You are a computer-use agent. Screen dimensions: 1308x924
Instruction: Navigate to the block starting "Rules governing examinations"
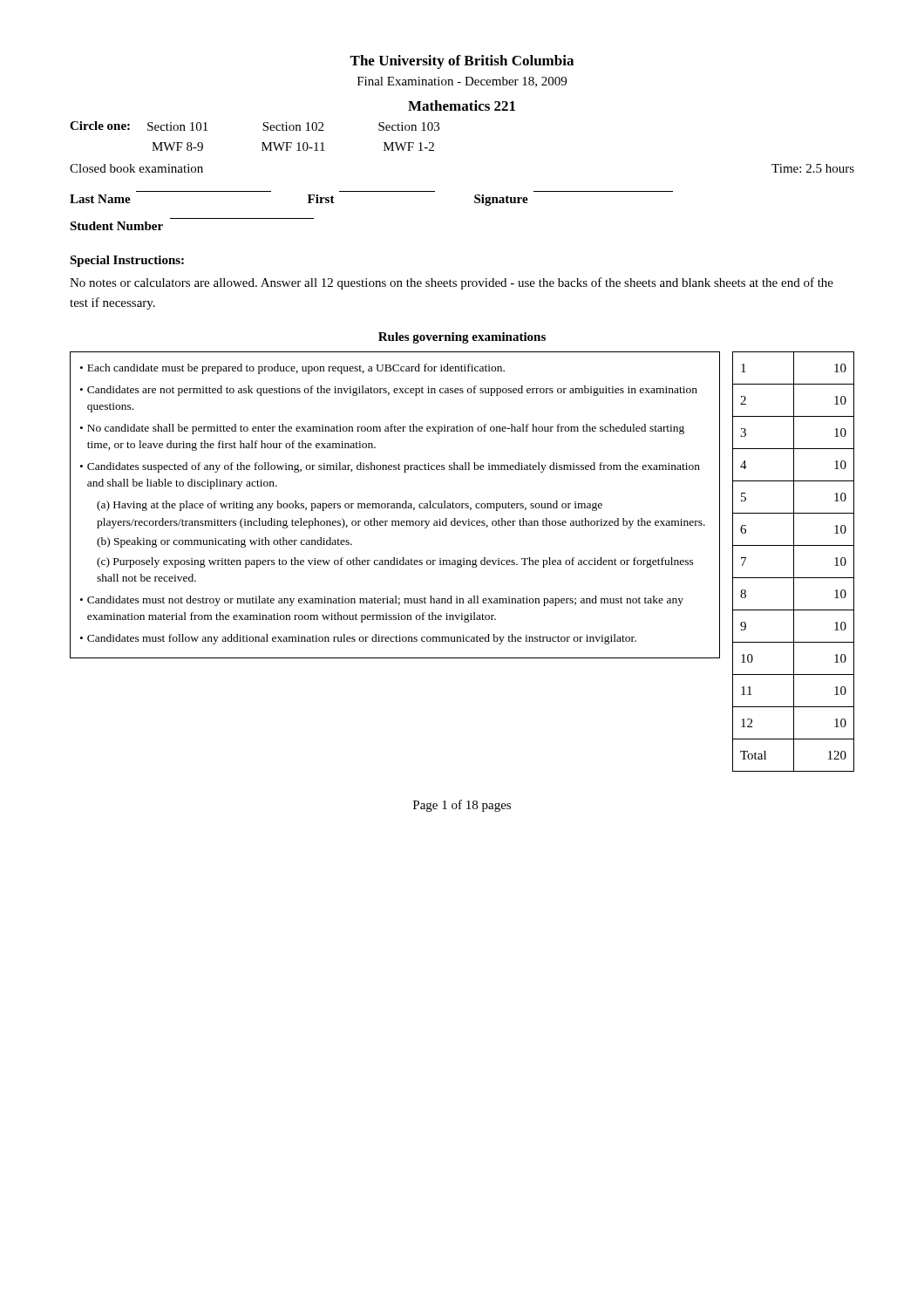[x=462, y=337]
